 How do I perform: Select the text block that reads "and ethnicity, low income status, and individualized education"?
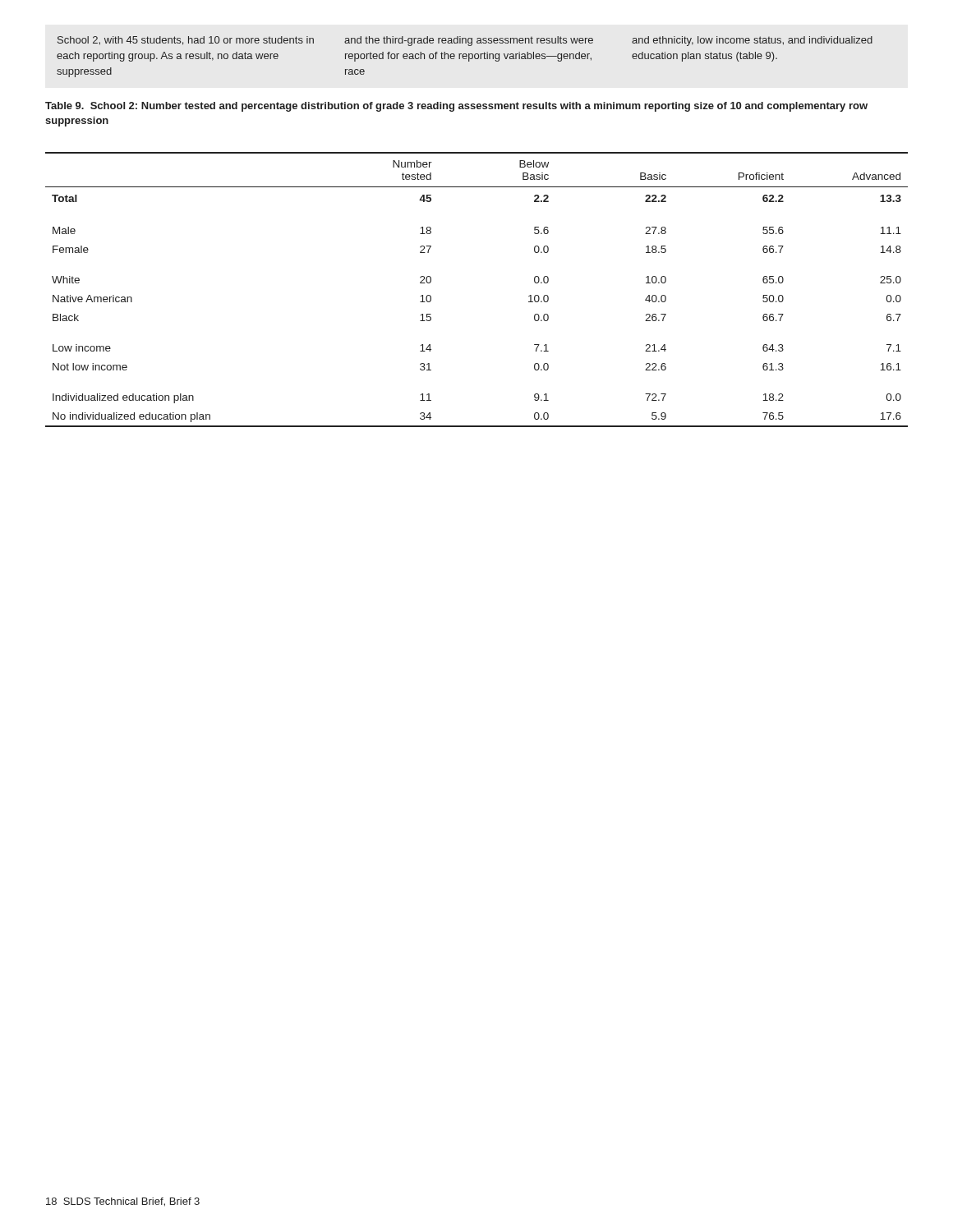pos(752,48)
